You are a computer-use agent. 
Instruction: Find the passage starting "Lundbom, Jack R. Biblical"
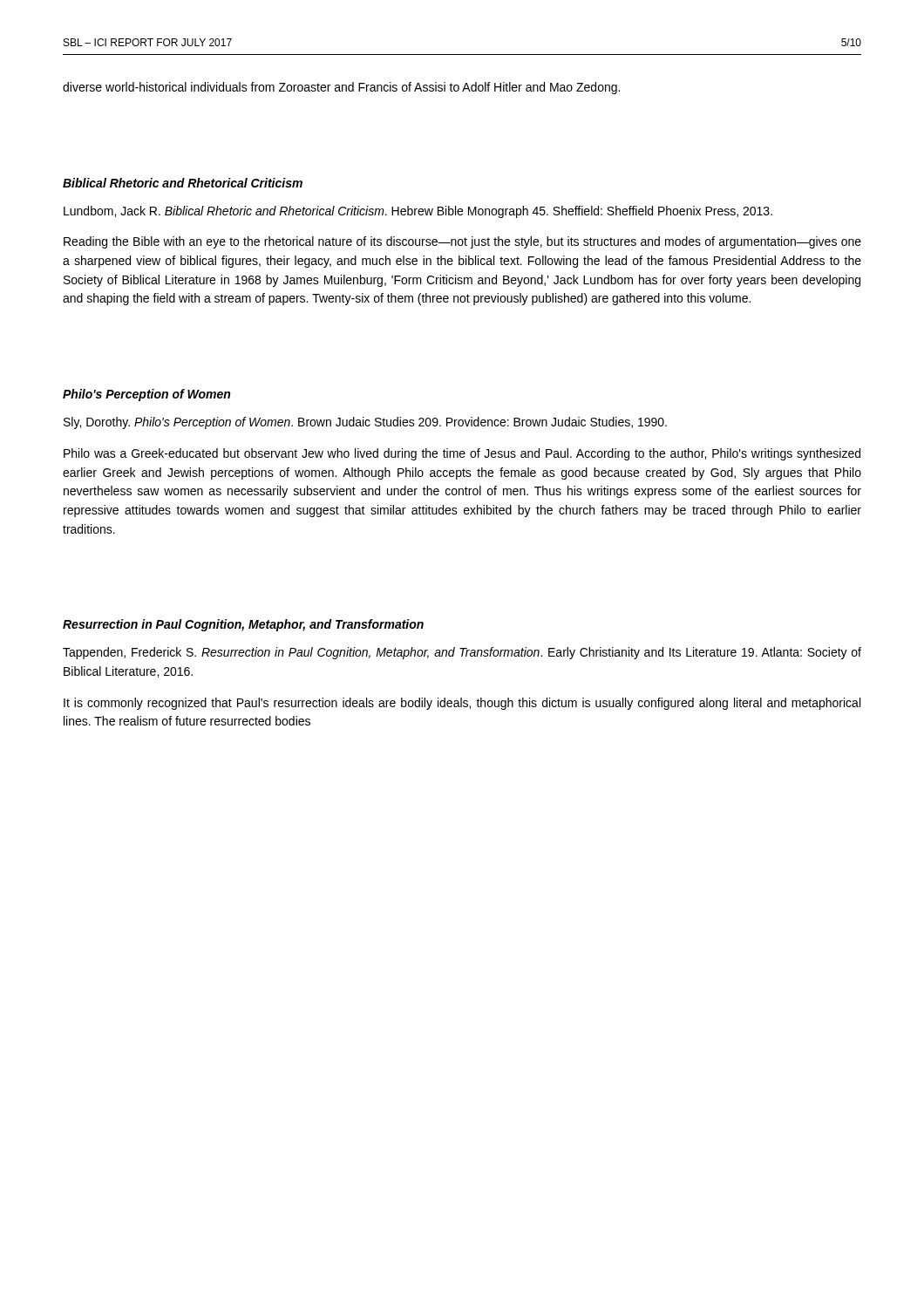[x=418, y=211]
